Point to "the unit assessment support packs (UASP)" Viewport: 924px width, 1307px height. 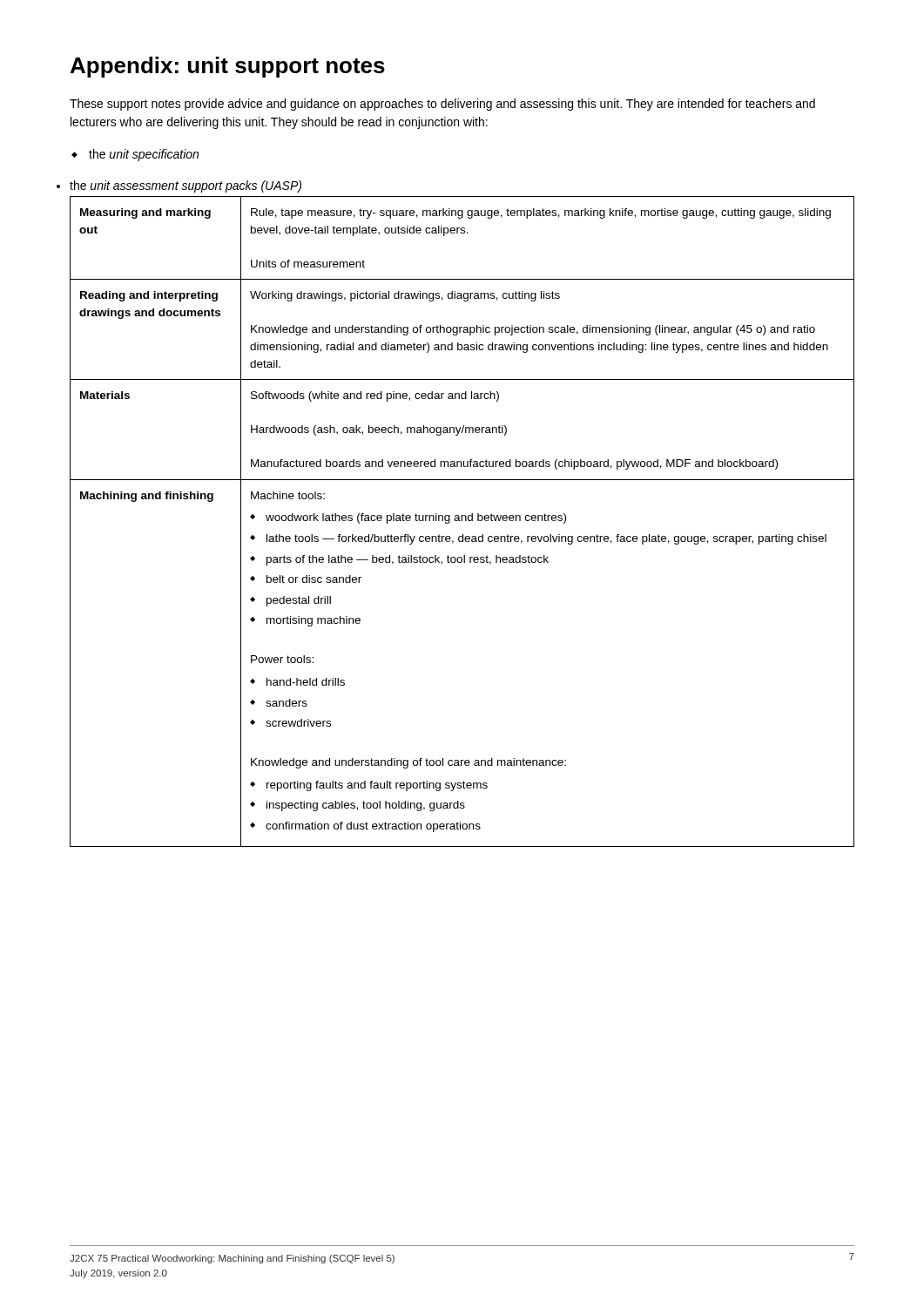[x=462, y=186]
